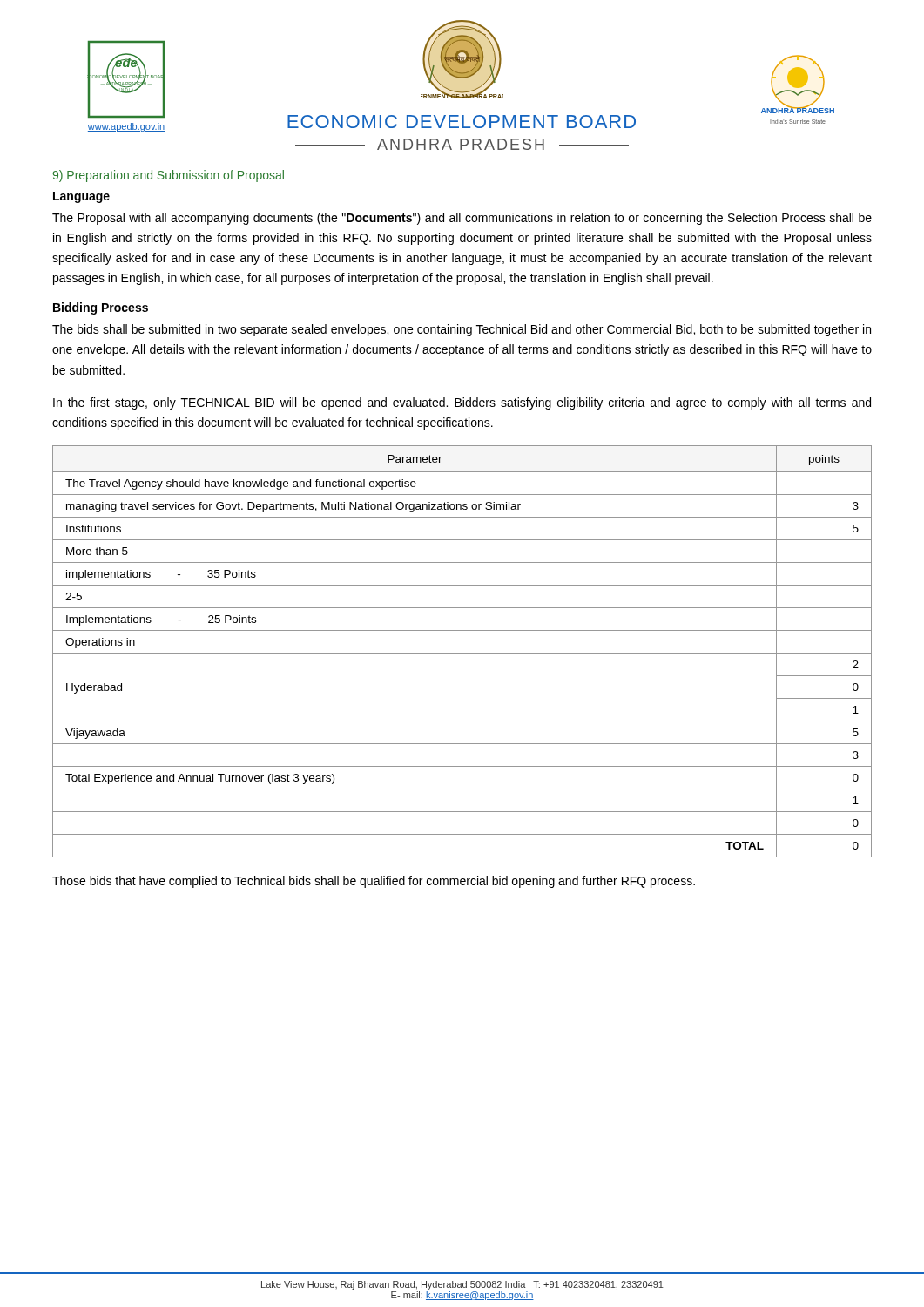Locate the block starting "Bidding Process"
Screen dimensions: 1307x924
[100, 308]
